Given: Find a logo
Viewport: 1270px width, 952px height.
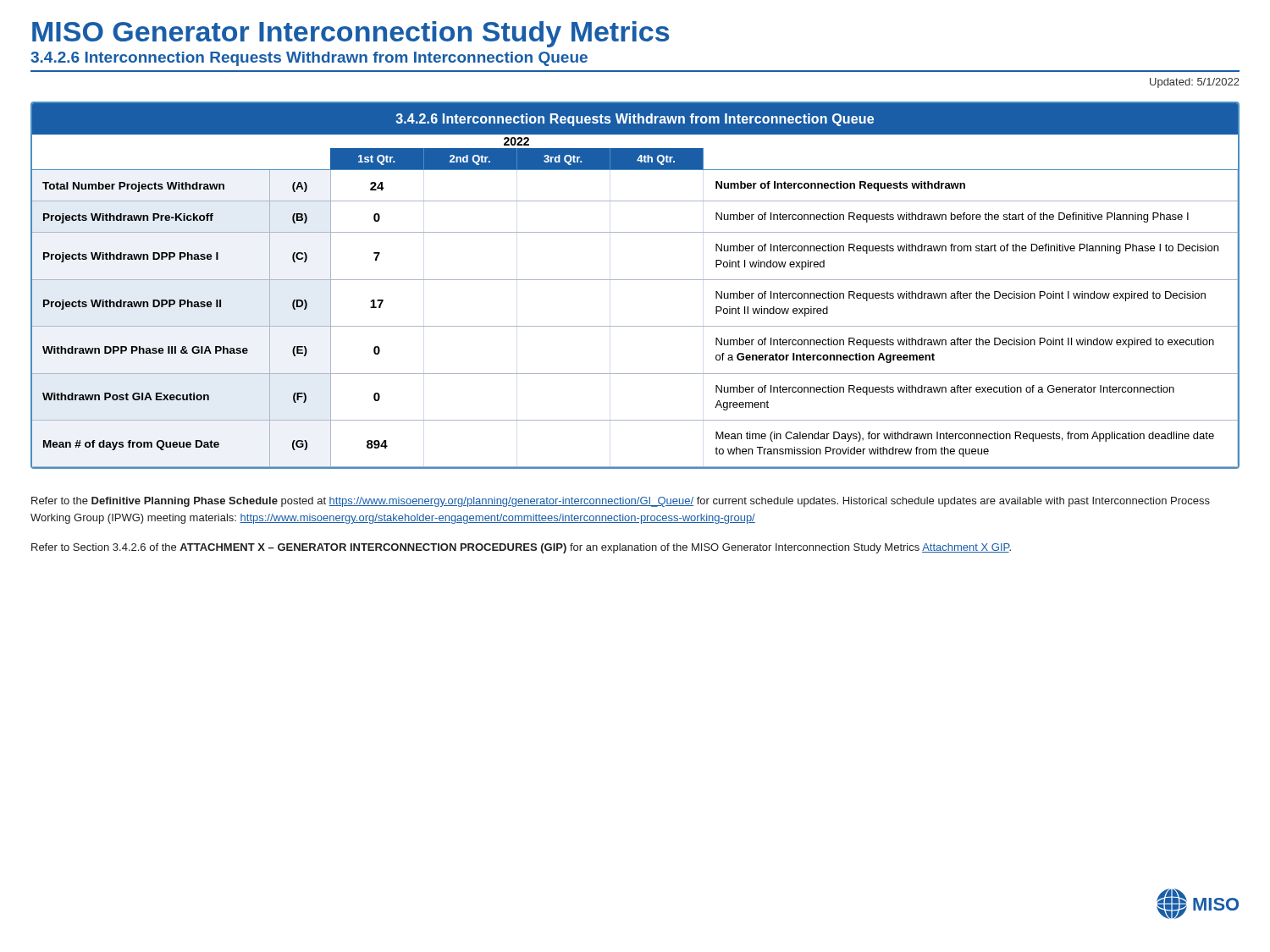Looking at the screenshot, I should coord(1197,899).
